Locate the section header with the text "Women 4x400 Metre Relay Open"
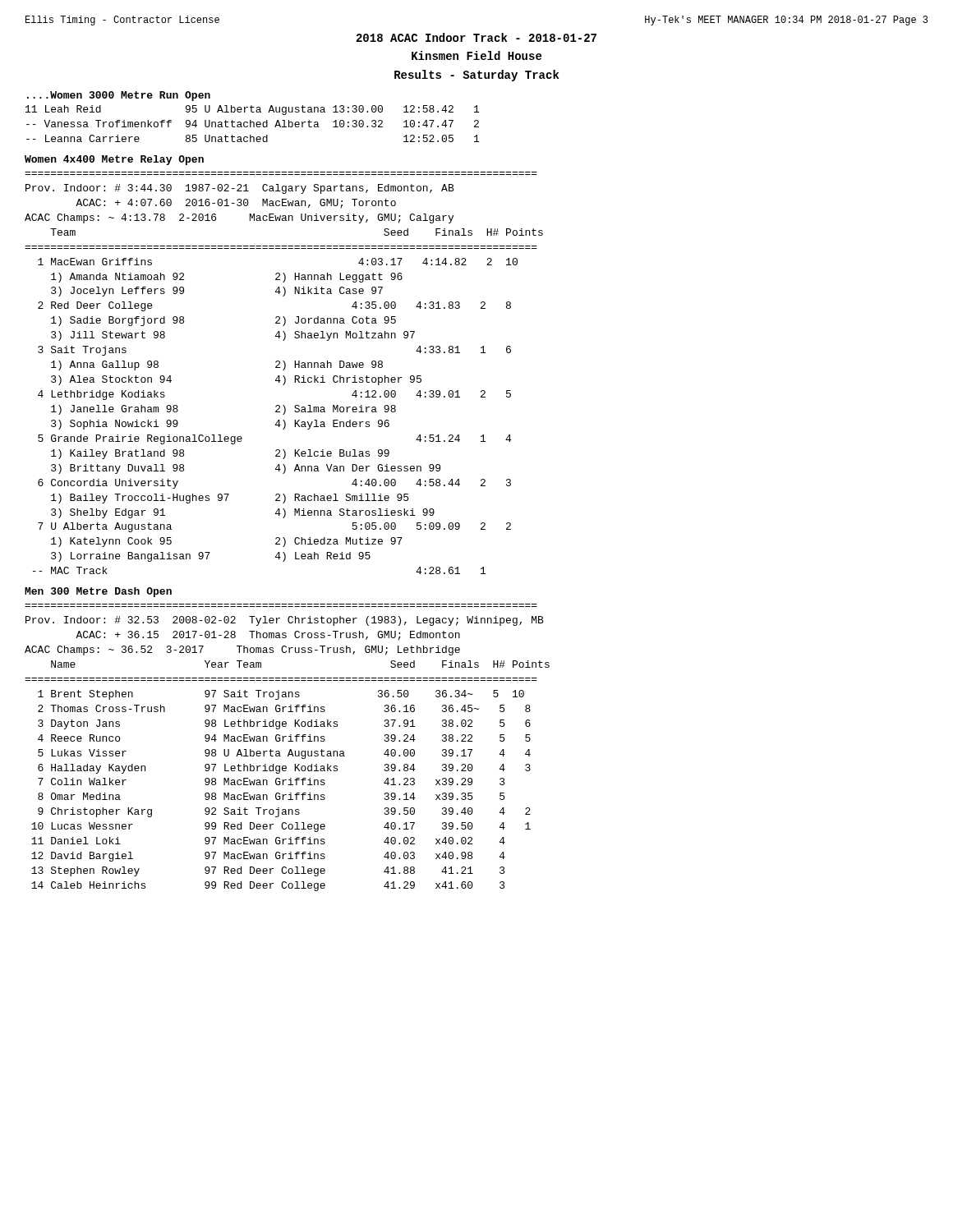The width and height of the screenshot is (953, 1232). [x=114, y=160]
